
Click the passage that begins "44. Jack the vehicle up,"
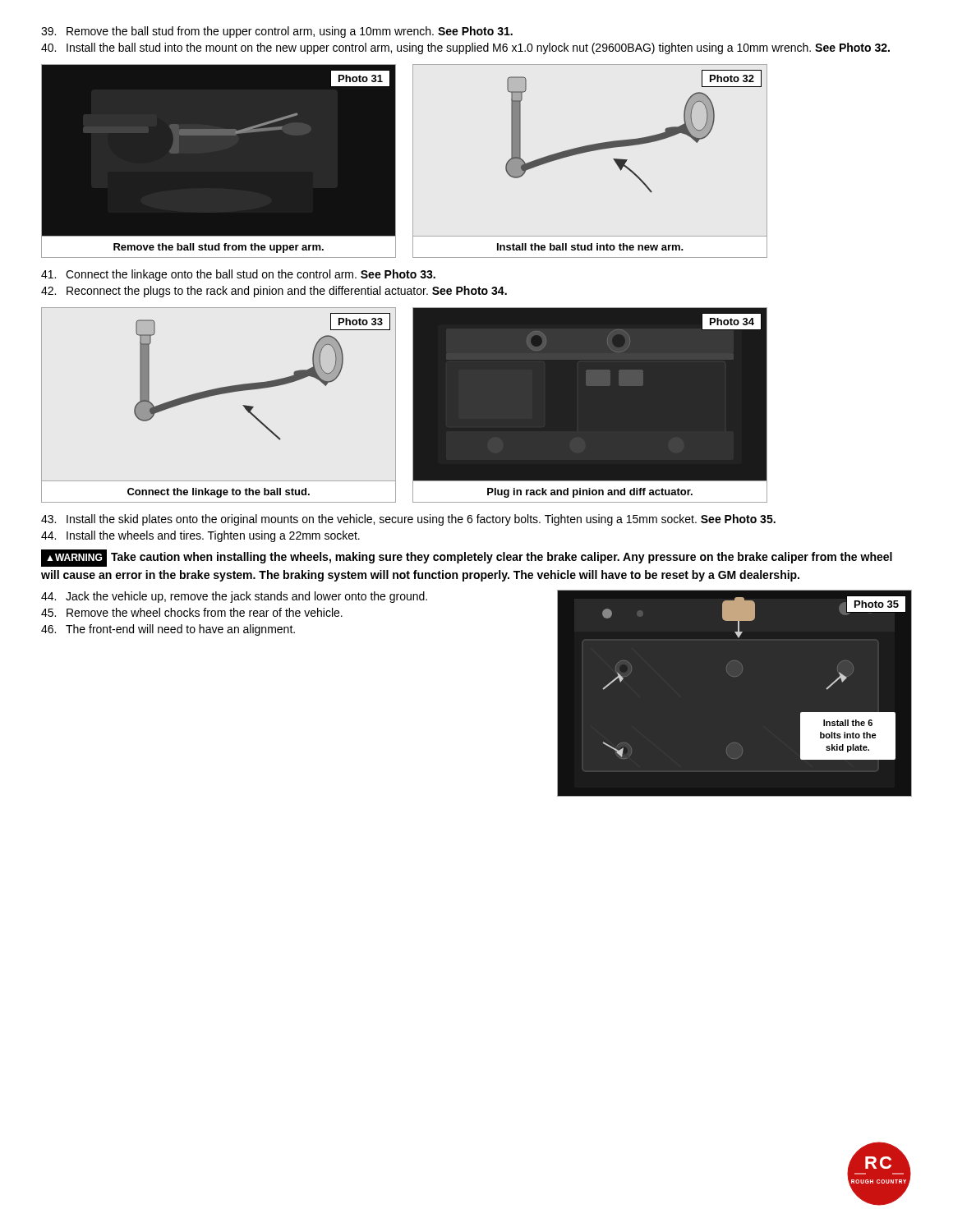(x=235, y=597)
